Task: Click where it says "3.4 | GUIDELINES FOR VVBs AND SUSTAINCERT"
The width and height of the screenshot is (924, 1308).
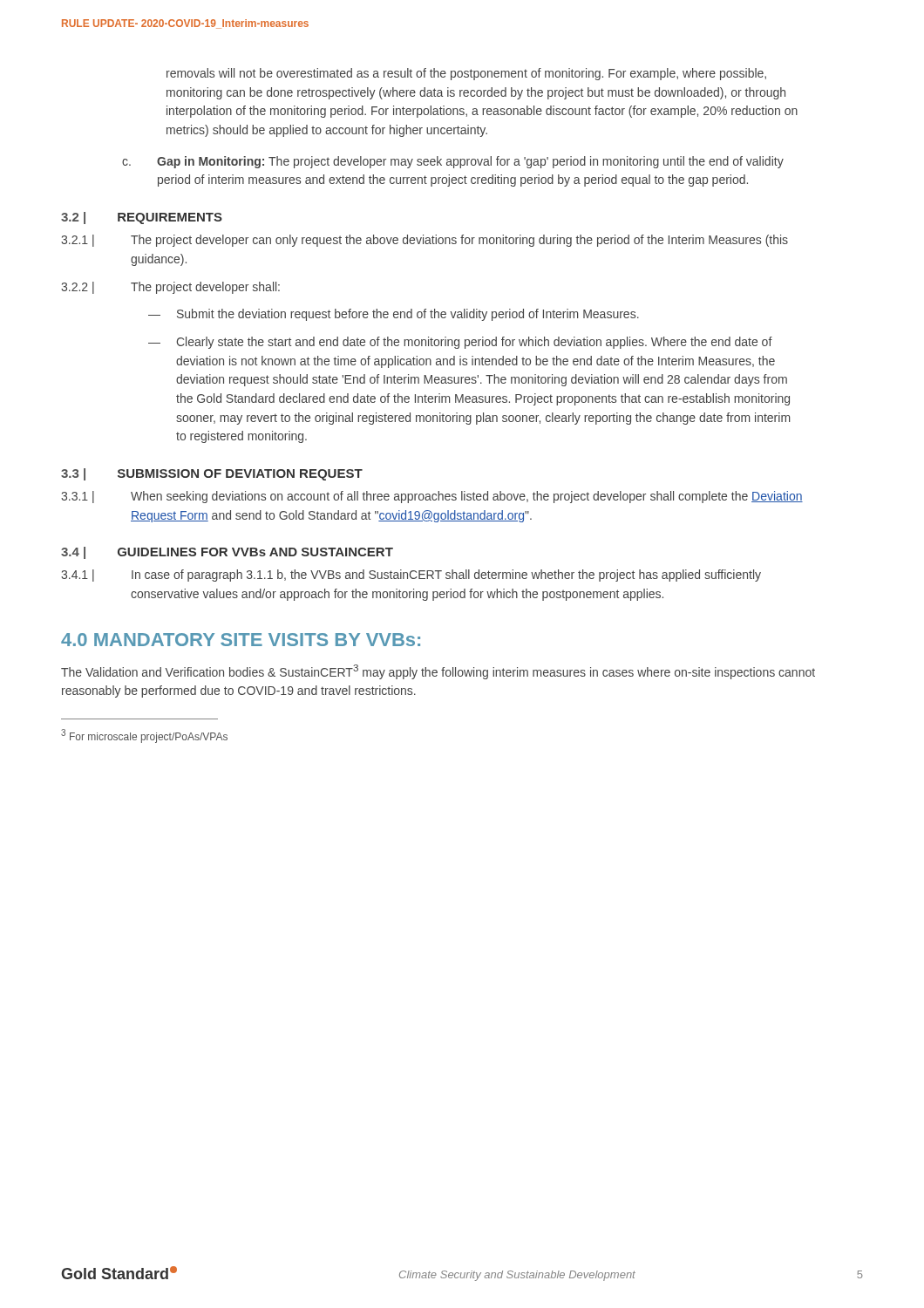Action: (x=227, y=552)
